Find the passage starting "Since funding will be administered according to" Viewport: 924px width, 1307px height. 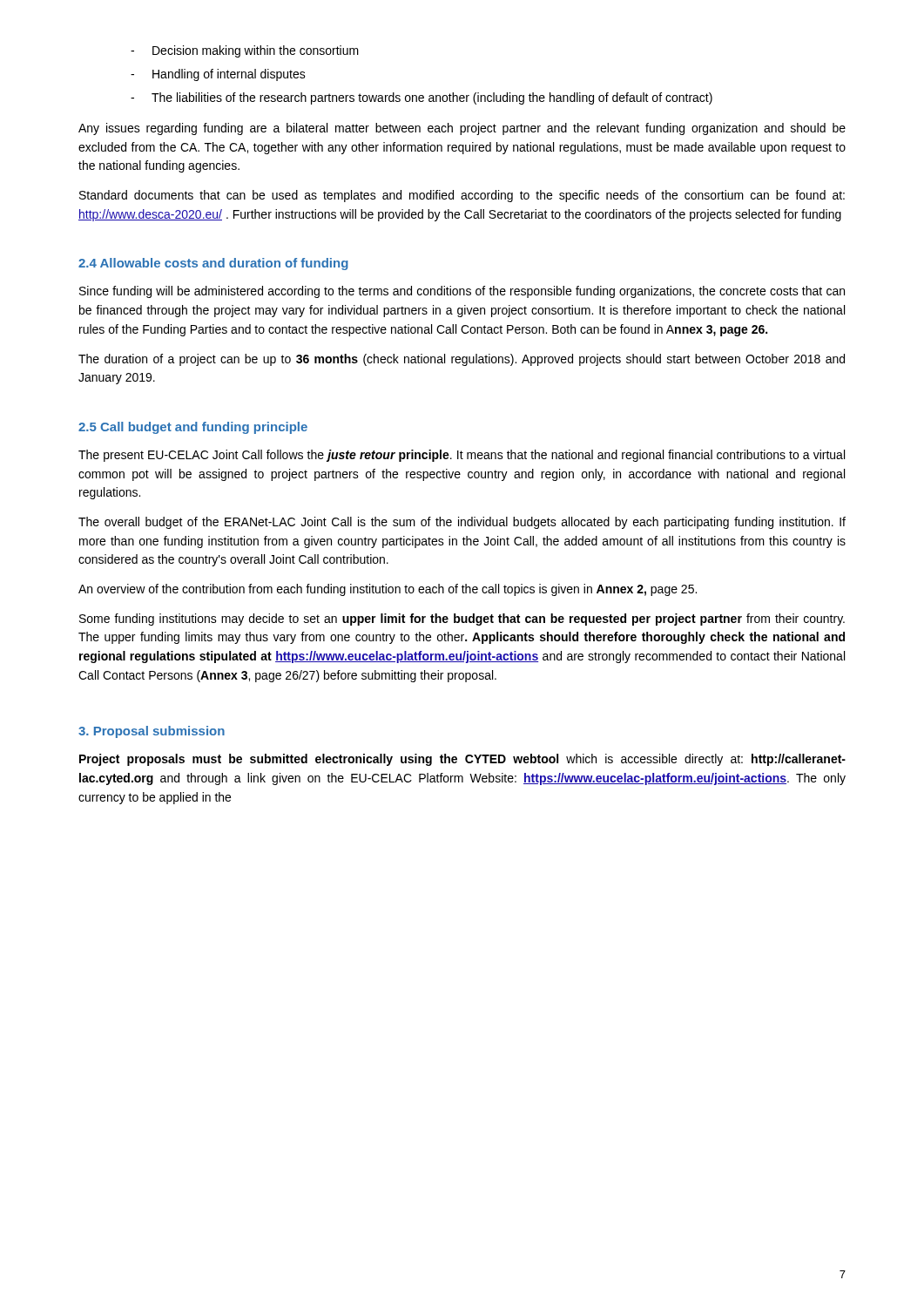[x=462, y=311]
